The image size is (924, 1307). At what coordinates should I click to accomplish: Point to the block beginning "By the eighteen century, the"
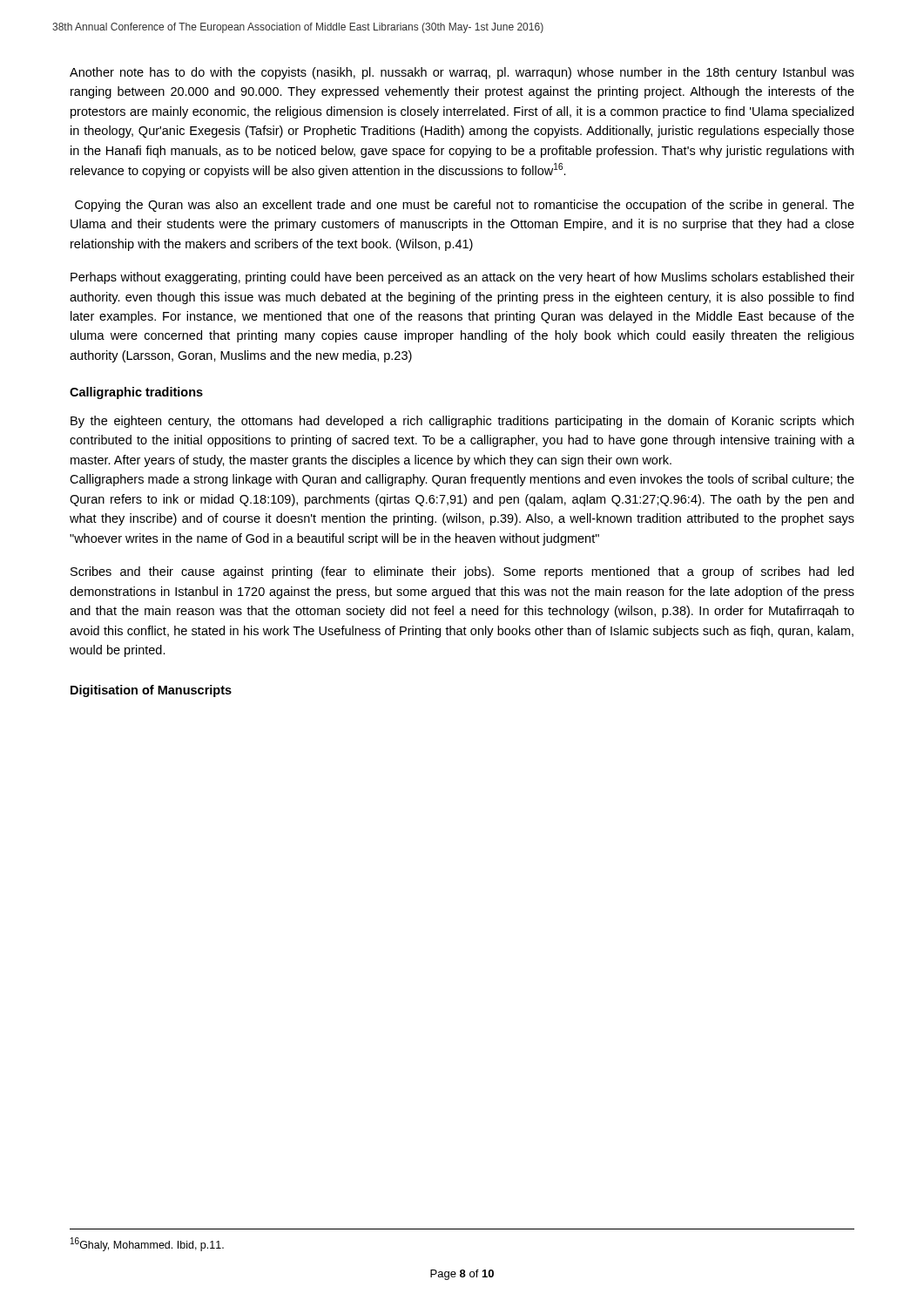pyautogui.click(x=462, y=479)
